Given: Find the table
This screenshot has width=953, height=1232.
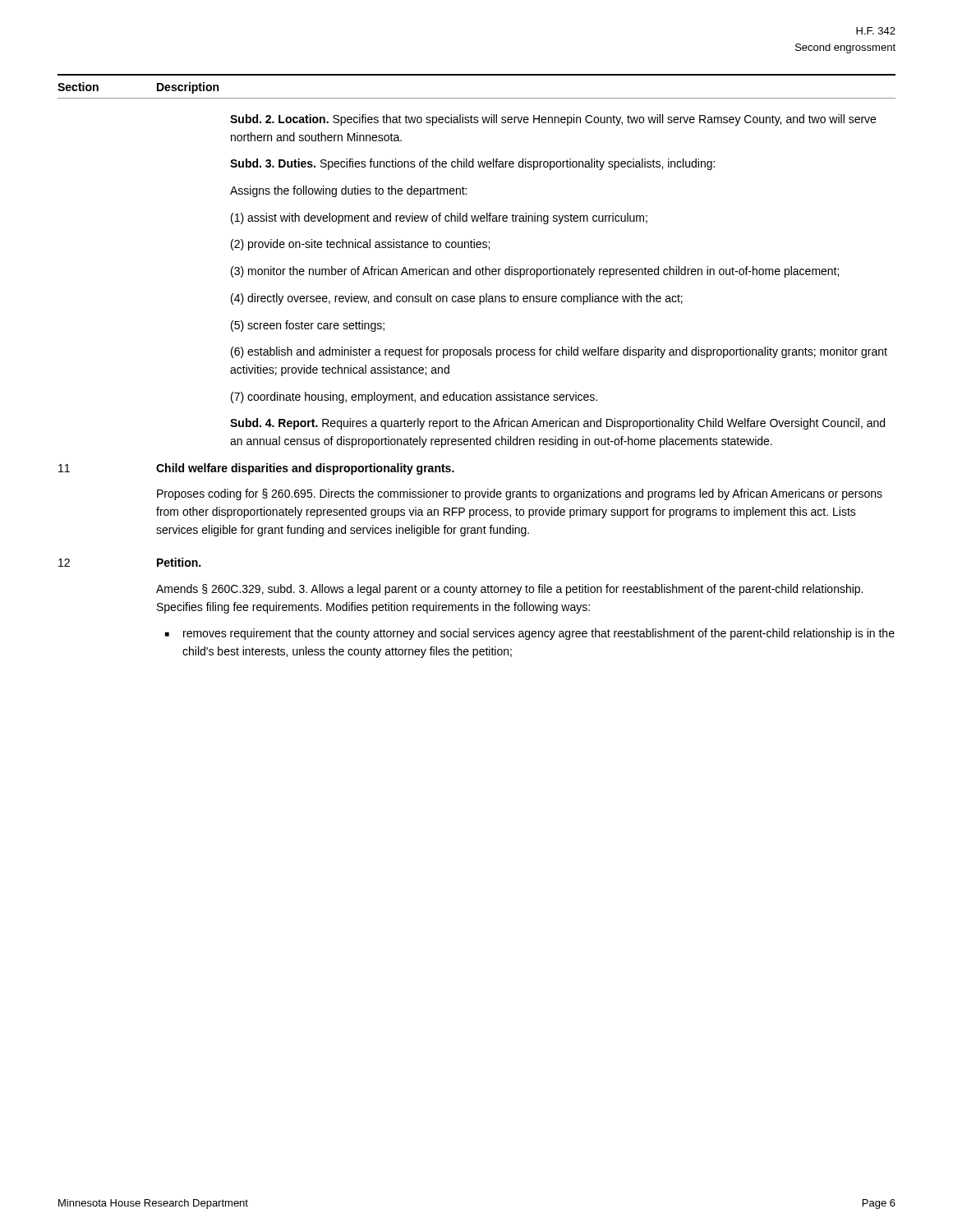Looking at the screenshot, I should [476, 86].
